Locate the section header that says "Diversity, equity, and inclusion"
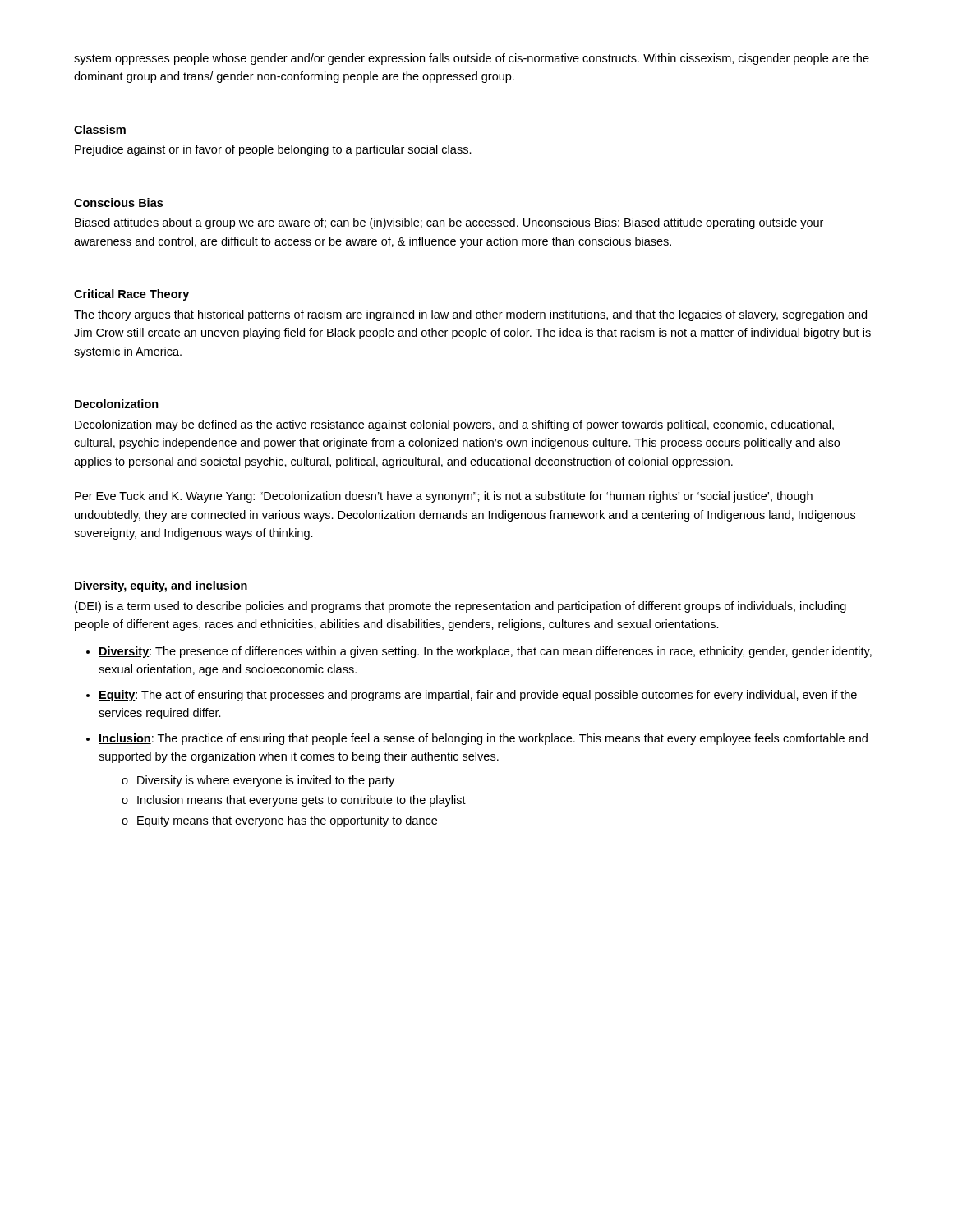The width and height of the screenshot is (953, 1232). [161, 586]
